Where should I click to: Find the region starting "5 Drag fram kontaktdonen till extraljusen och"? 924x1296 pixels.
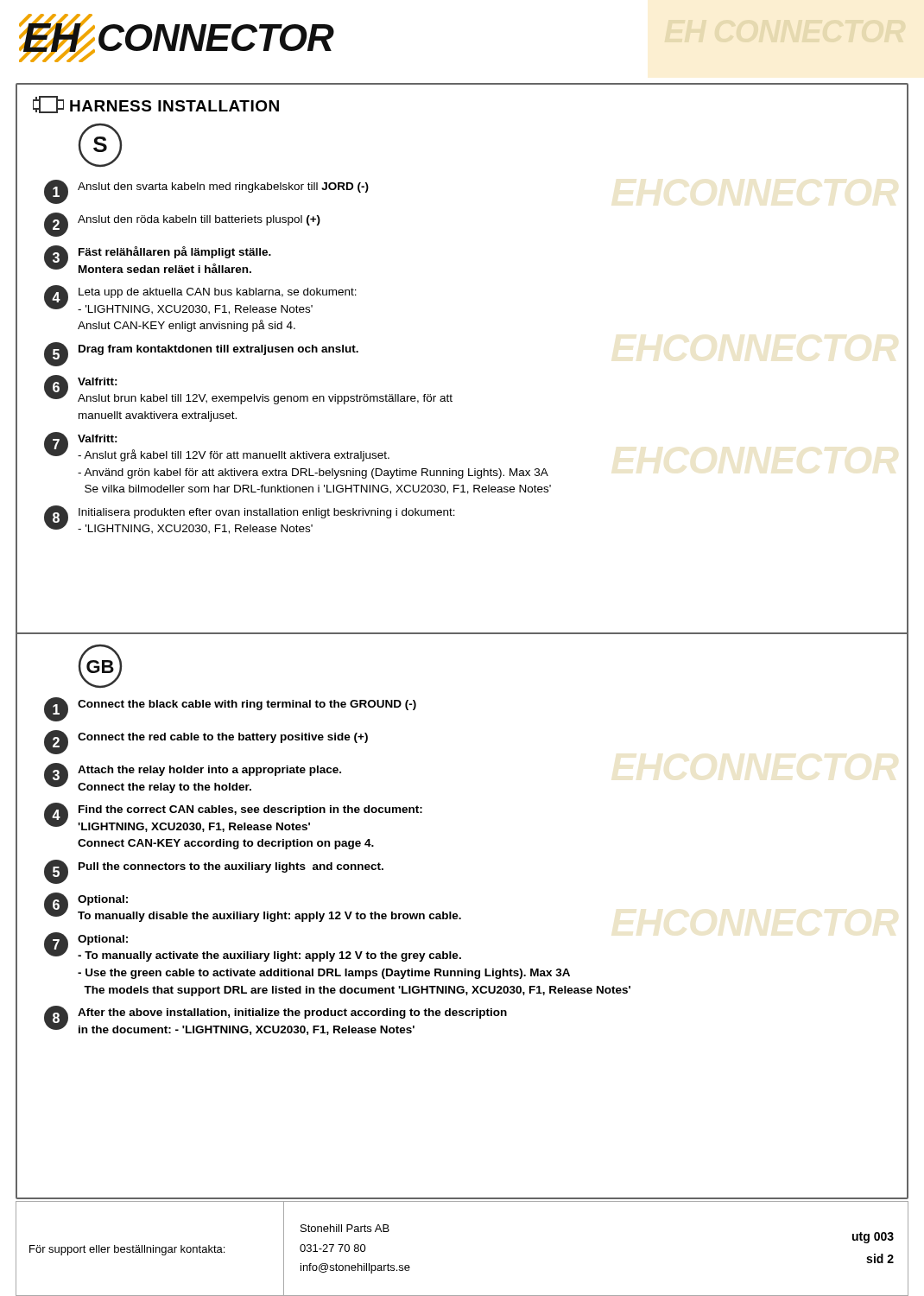click(201, 354)
